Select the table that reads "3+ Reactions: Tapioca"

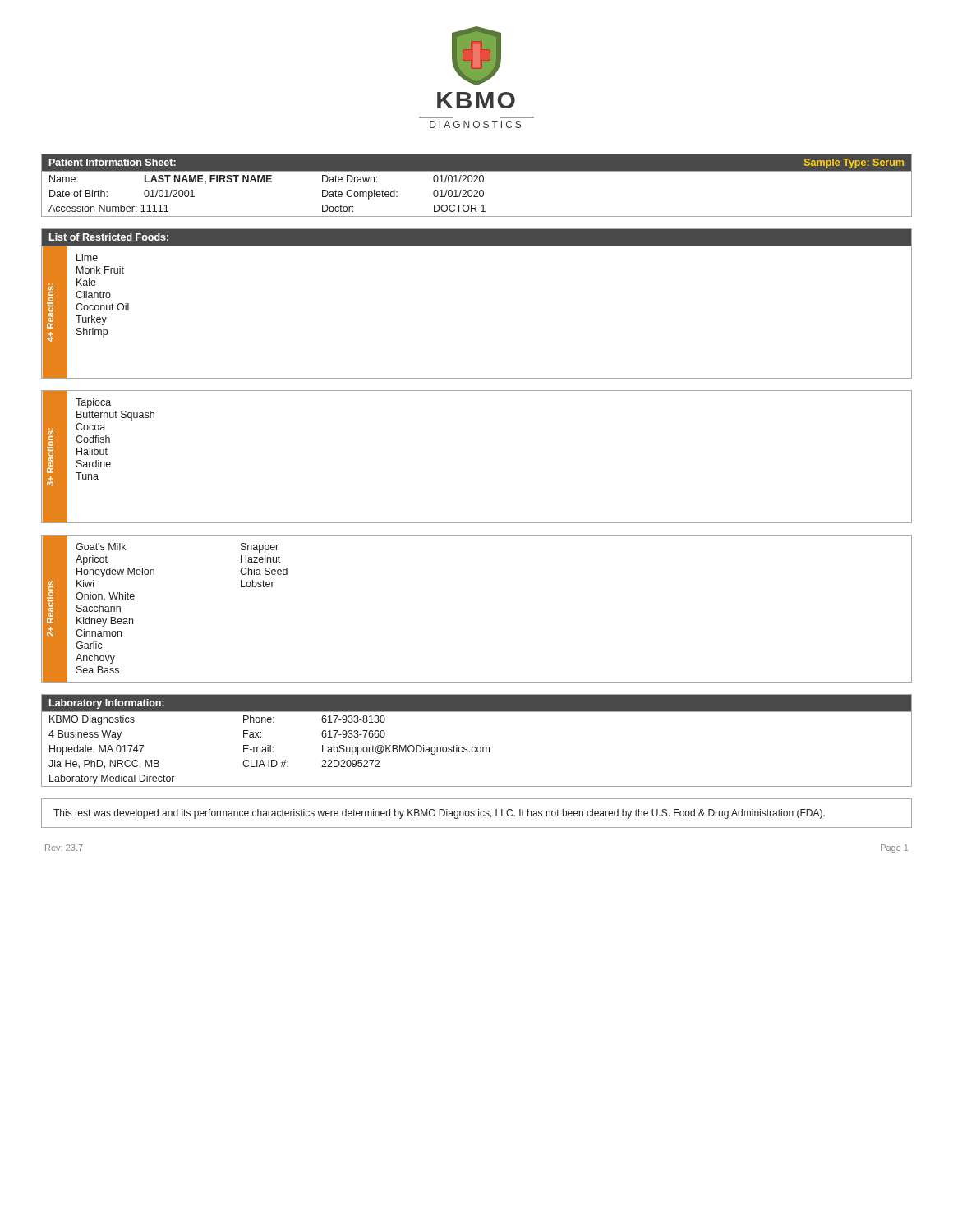476,457
